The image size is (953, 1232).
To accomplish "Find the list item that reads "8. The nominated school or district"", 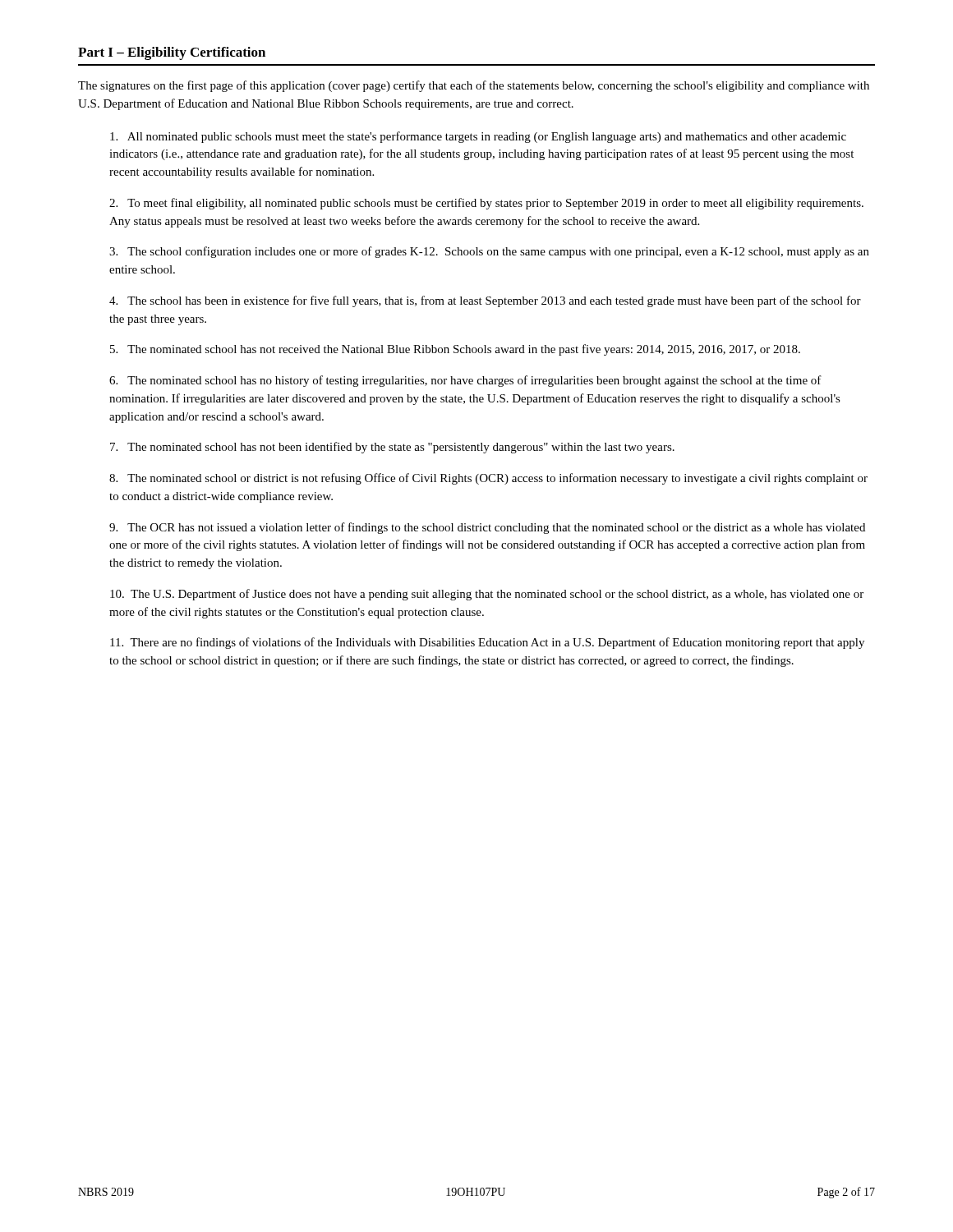I will point(488,487).
